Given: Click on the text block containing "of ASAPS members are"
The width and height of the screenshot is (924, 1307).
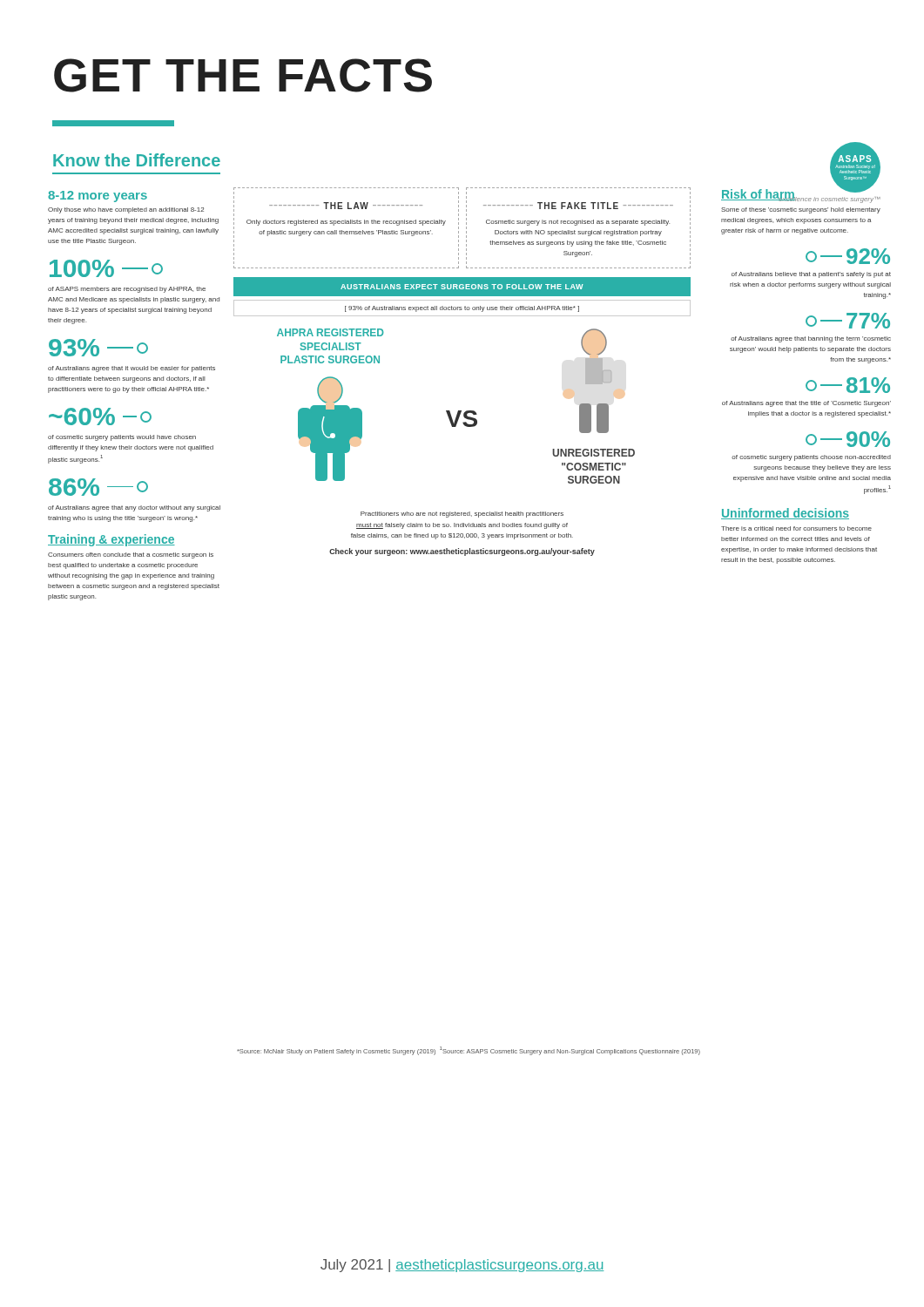Looking at the screenshot, I should tap(134, 305).
